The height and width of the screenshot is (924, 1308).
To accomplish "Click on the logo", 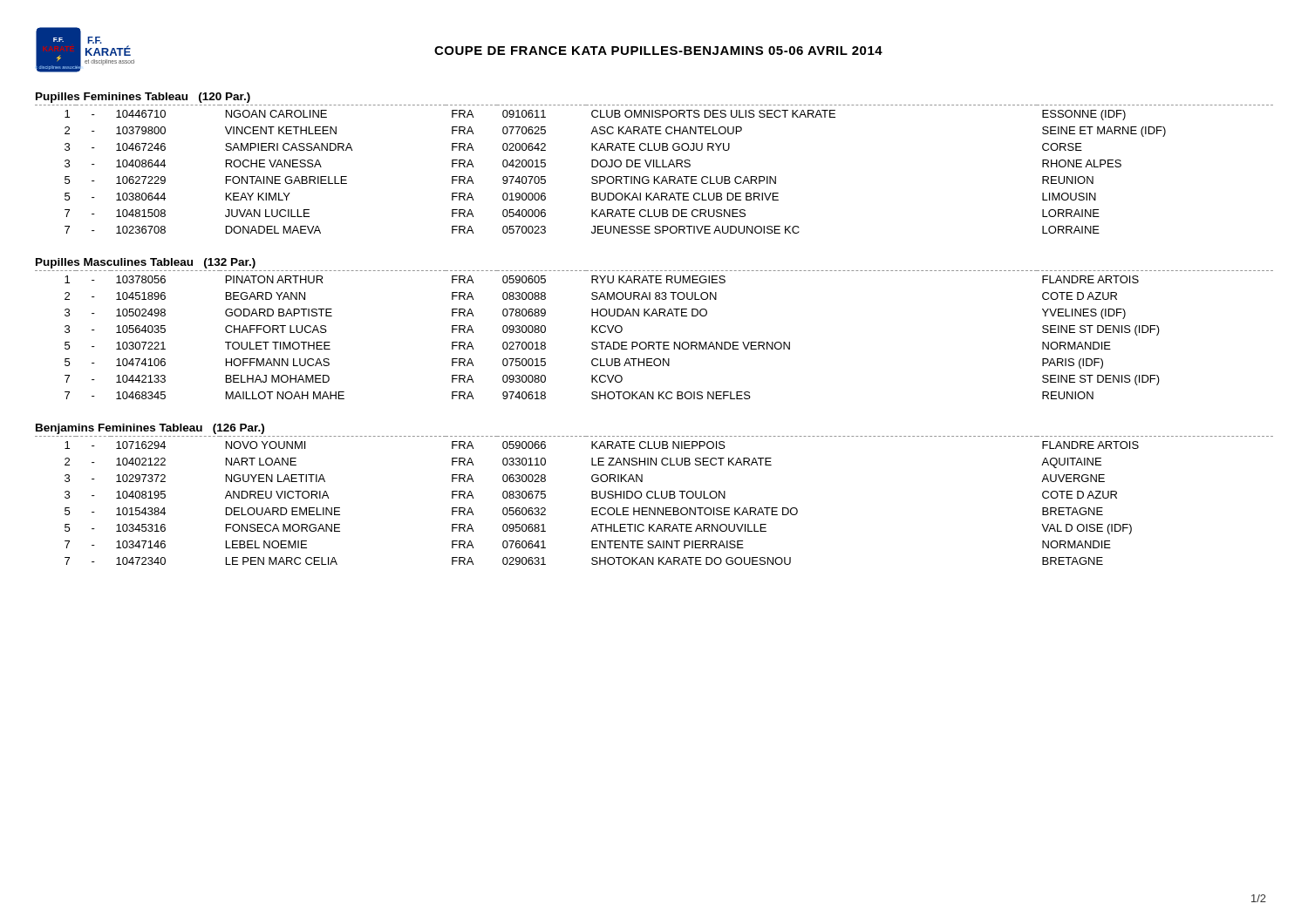I will [x=85, y=50].
